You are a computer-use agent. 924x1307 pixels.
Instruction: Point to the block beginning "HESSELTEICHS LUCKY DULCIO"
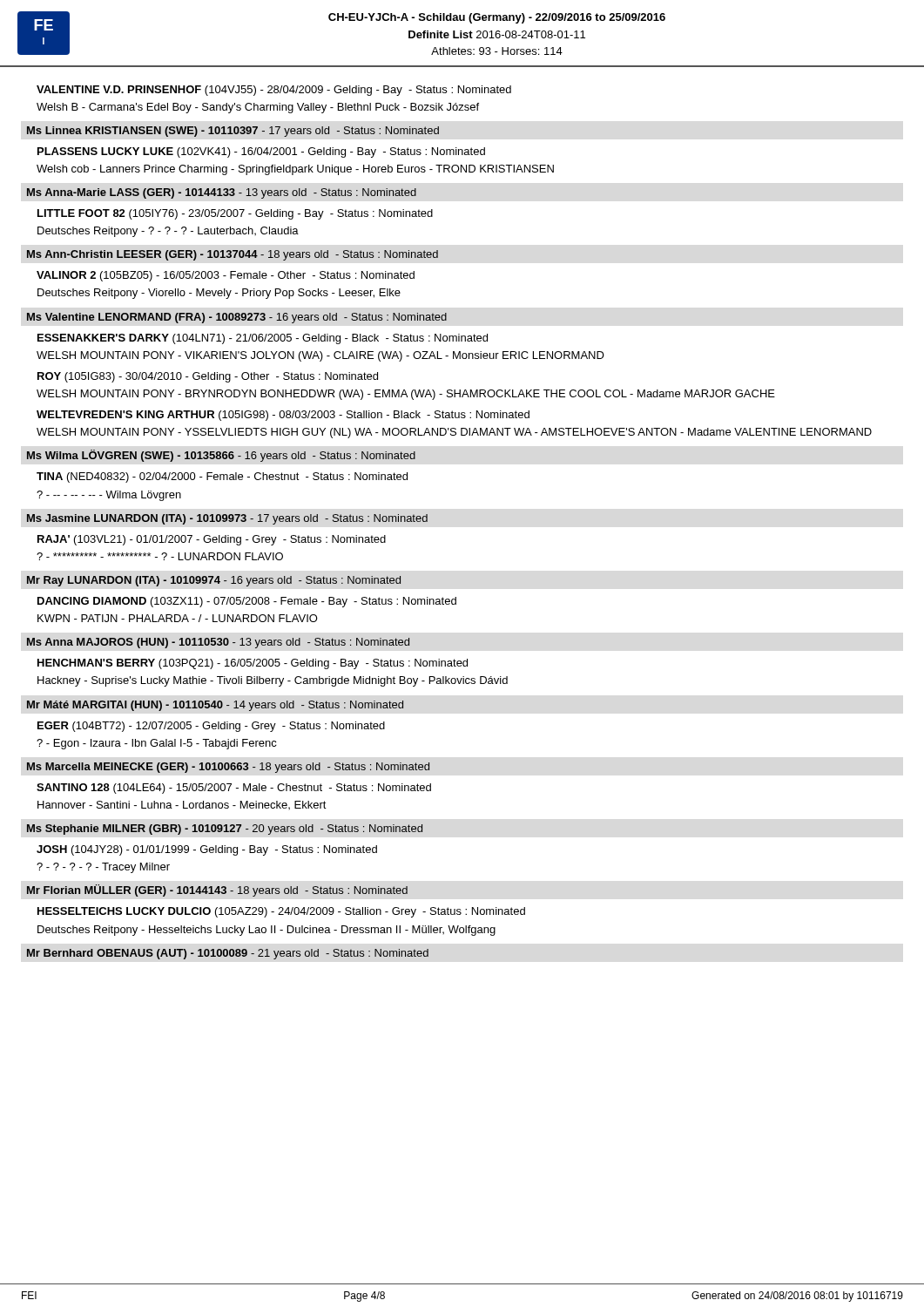coord(281,920)
